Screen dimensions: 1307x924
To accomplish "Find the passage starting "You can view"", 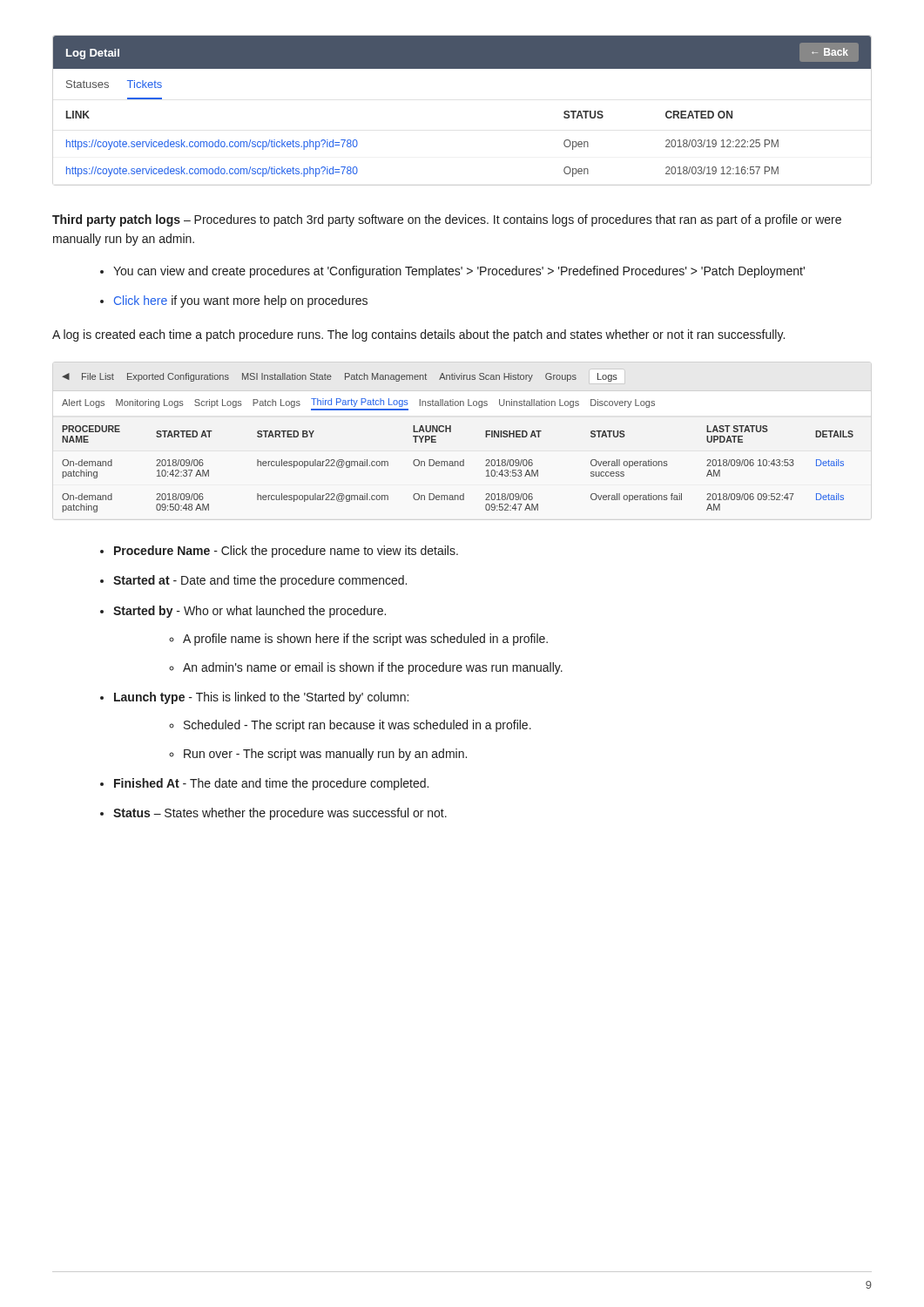I will point(459,271).
